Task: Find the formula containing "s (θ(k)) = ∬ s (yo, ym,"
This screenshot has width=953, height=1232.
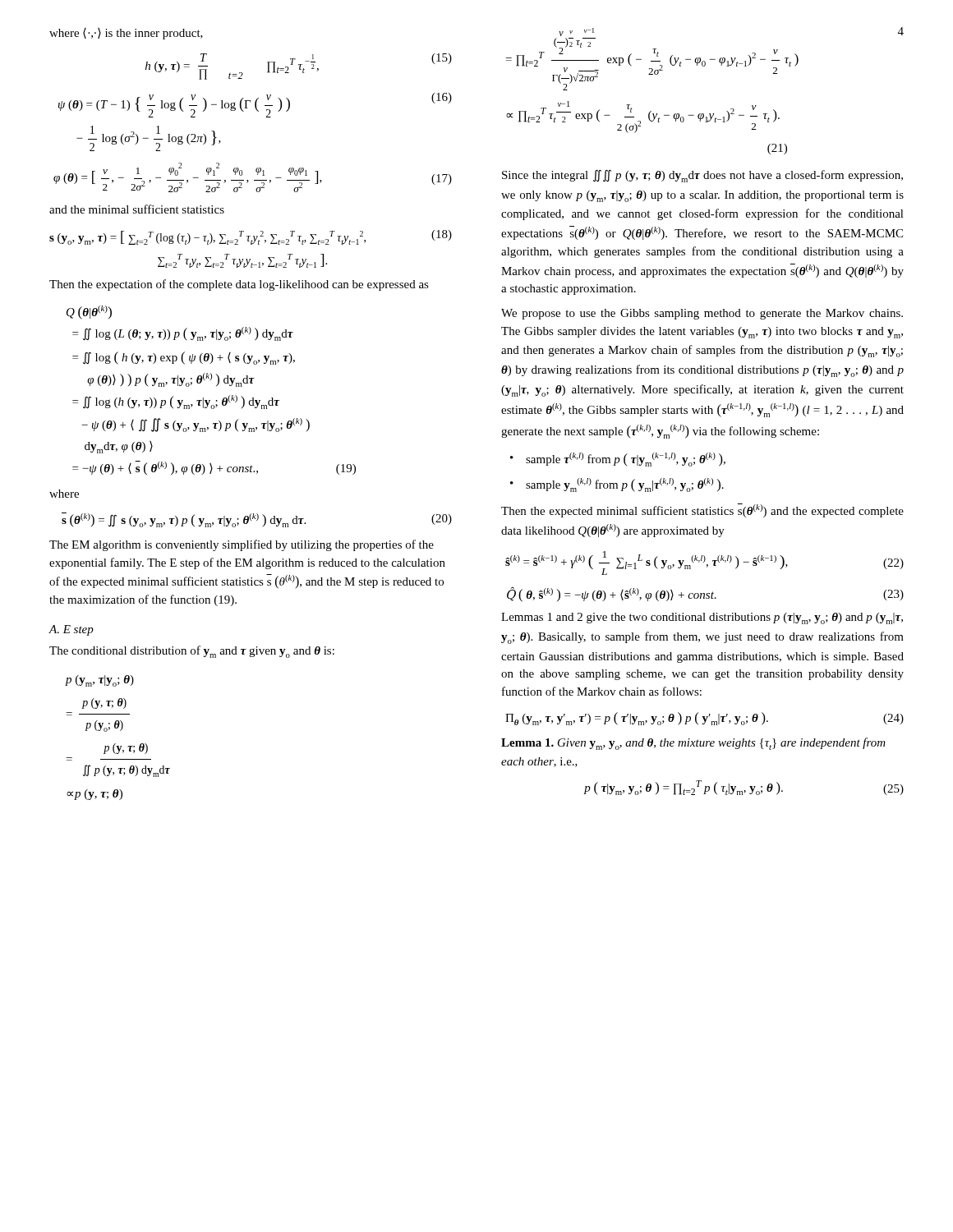Action: point(251,521)
